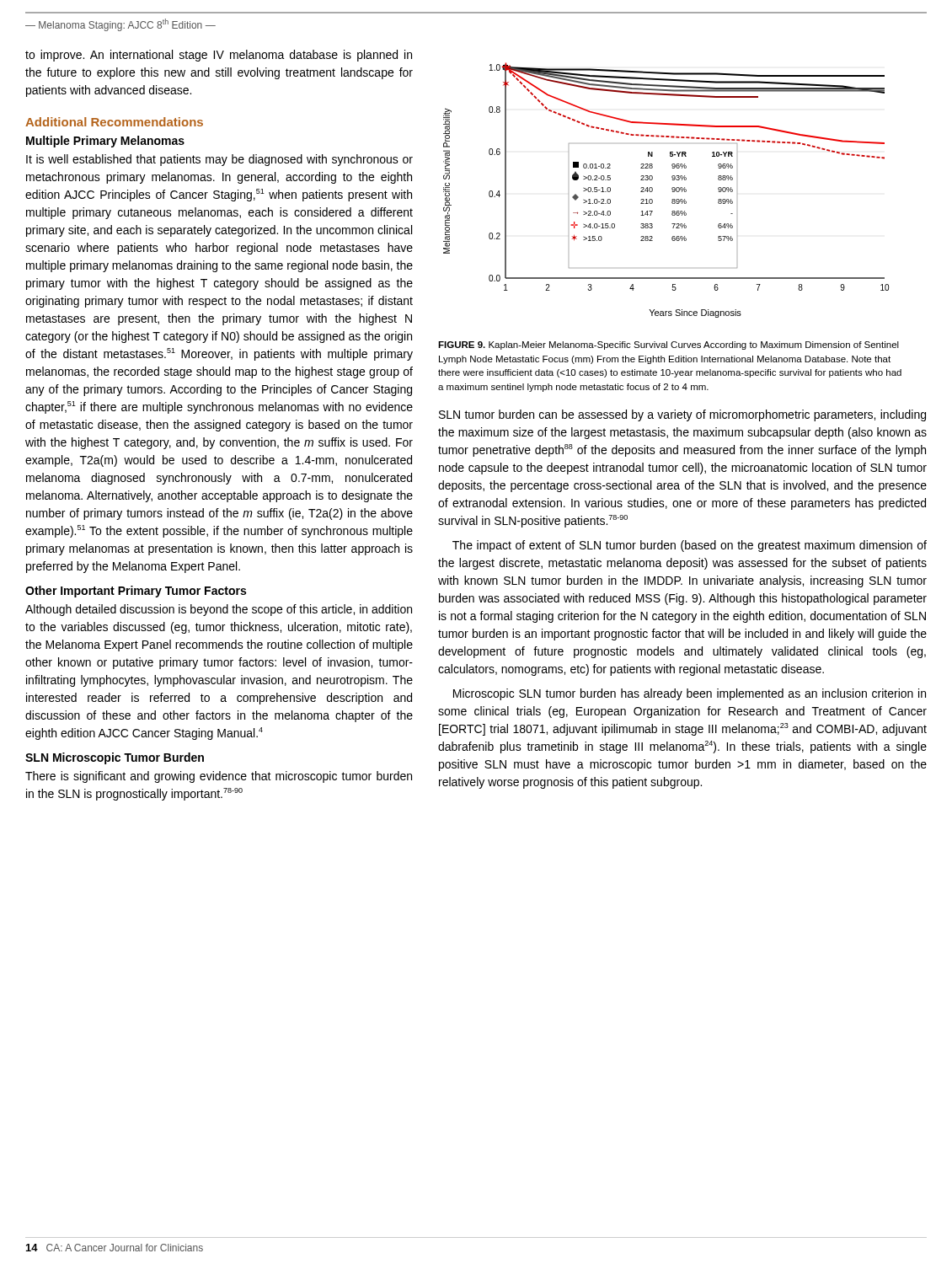This screenshot has width=952, height=1264.
Task: Click on the line chart
Action: 674,190
